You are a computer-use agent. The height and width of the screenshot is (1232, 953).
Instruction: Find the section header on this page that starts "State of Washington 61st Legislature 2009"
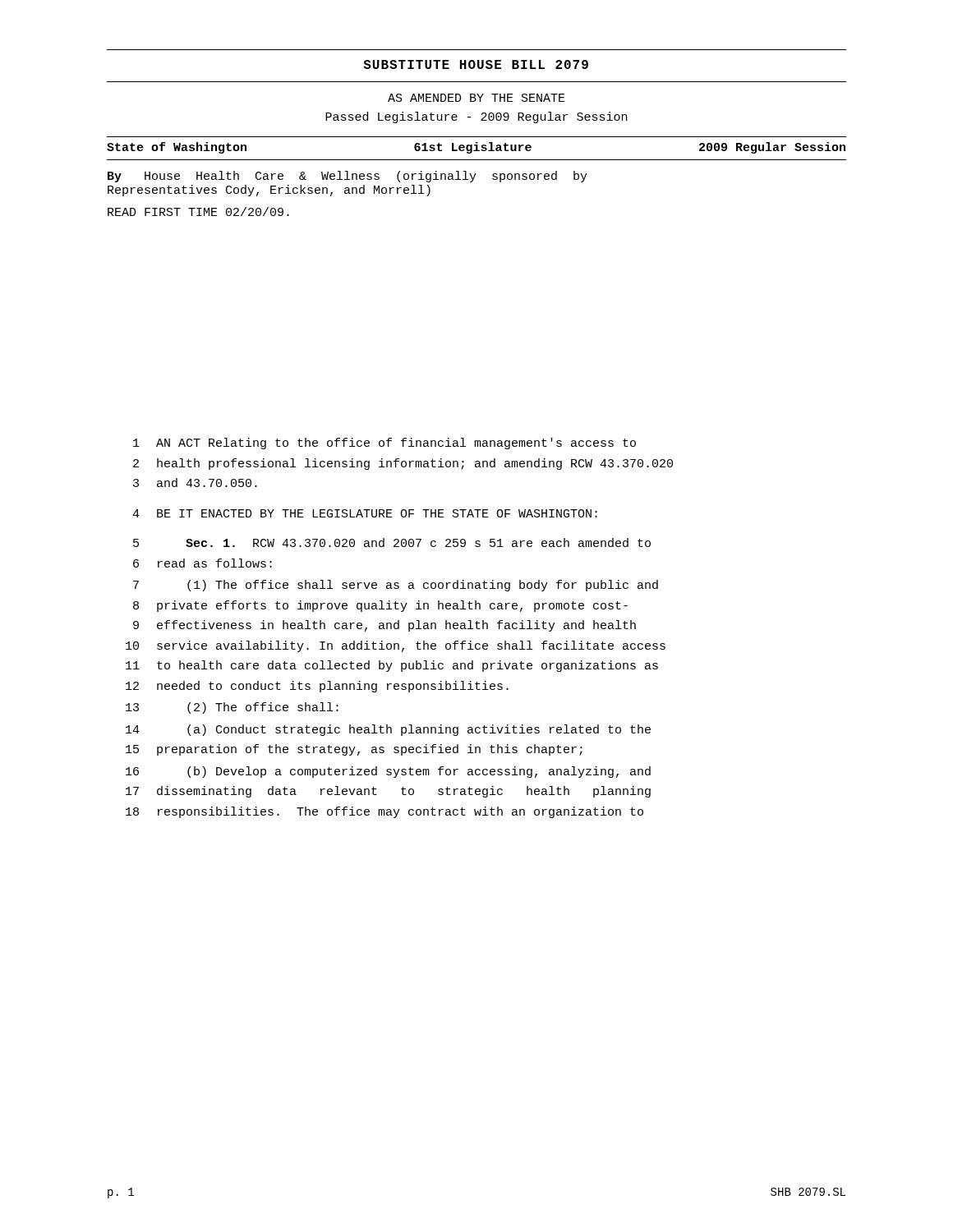pyautogui.click(x=476, y=148)
